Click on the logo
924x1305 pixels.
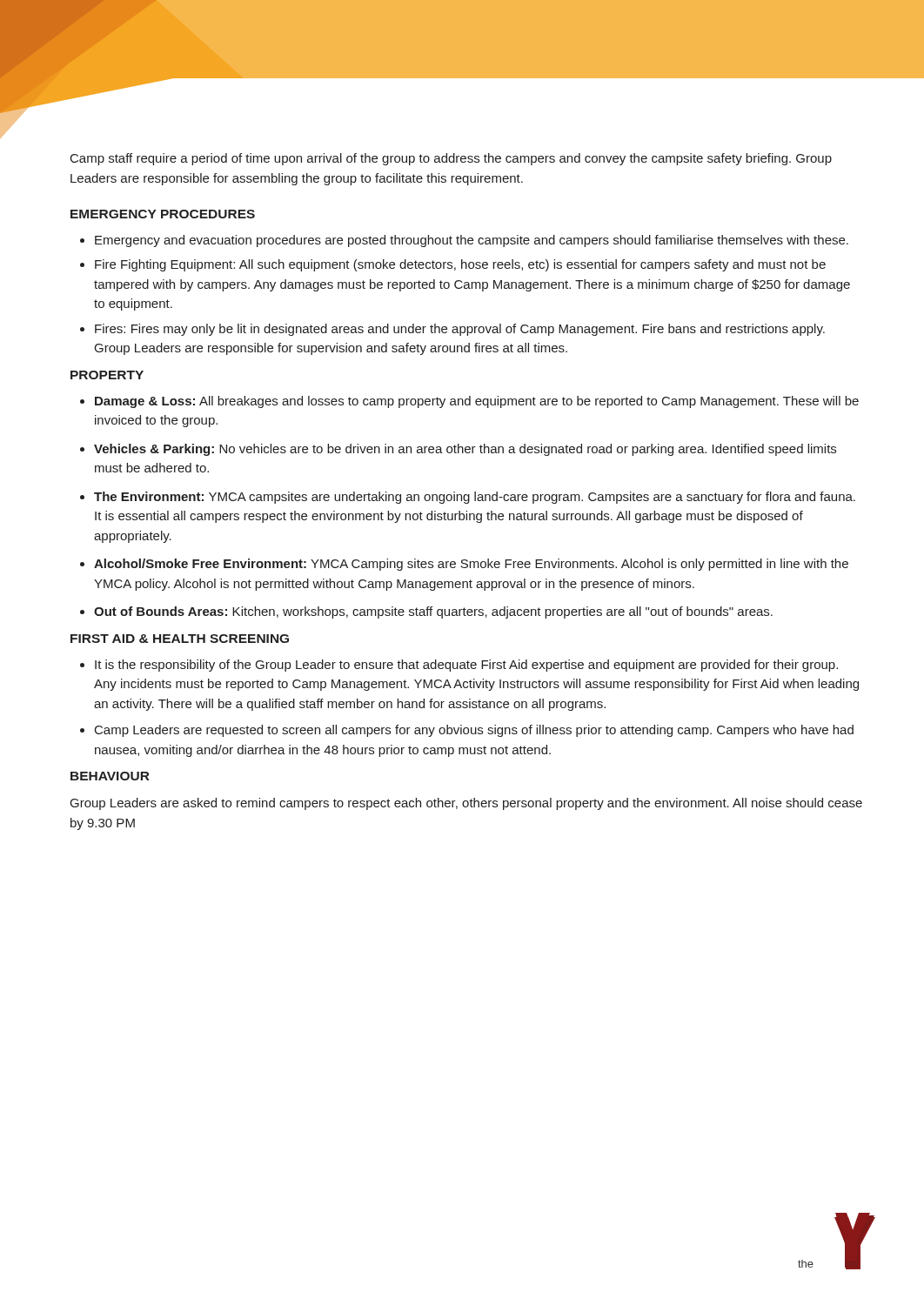837,1245
